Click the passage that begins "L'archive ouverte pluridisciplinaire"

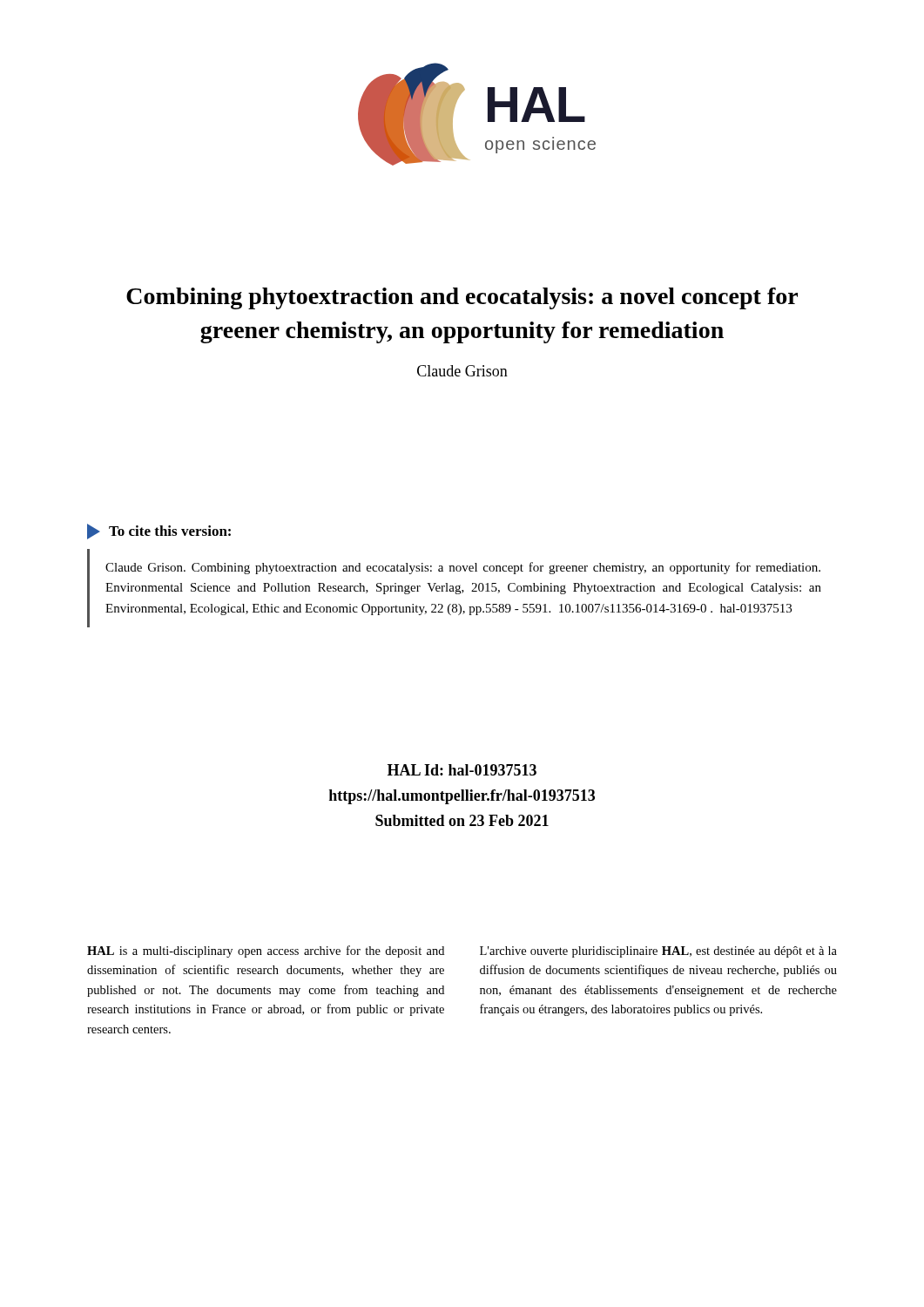(x=658, y=980)
